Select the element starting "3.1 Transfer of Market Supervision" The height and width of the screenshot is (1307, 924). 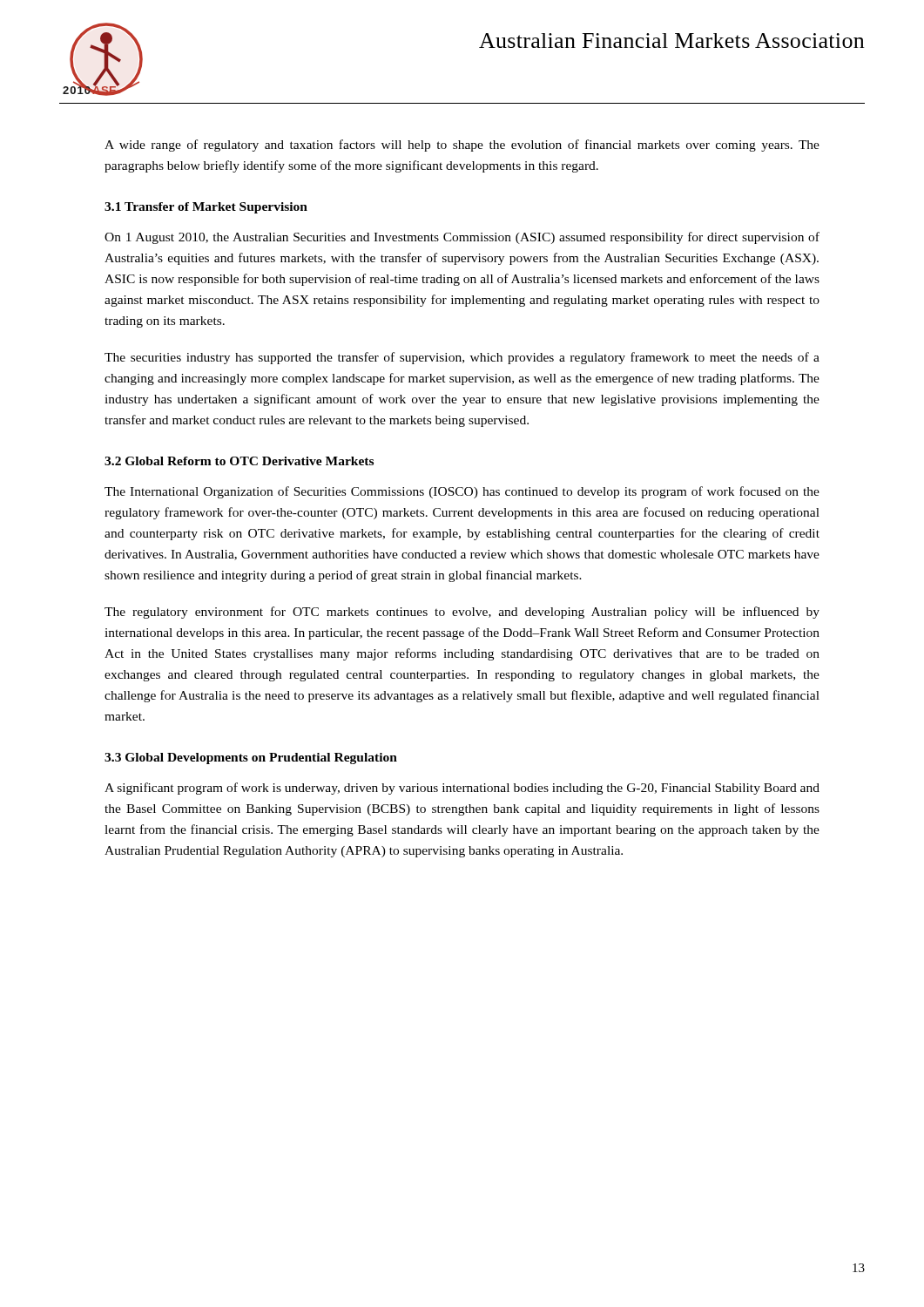tap(206, 206)
